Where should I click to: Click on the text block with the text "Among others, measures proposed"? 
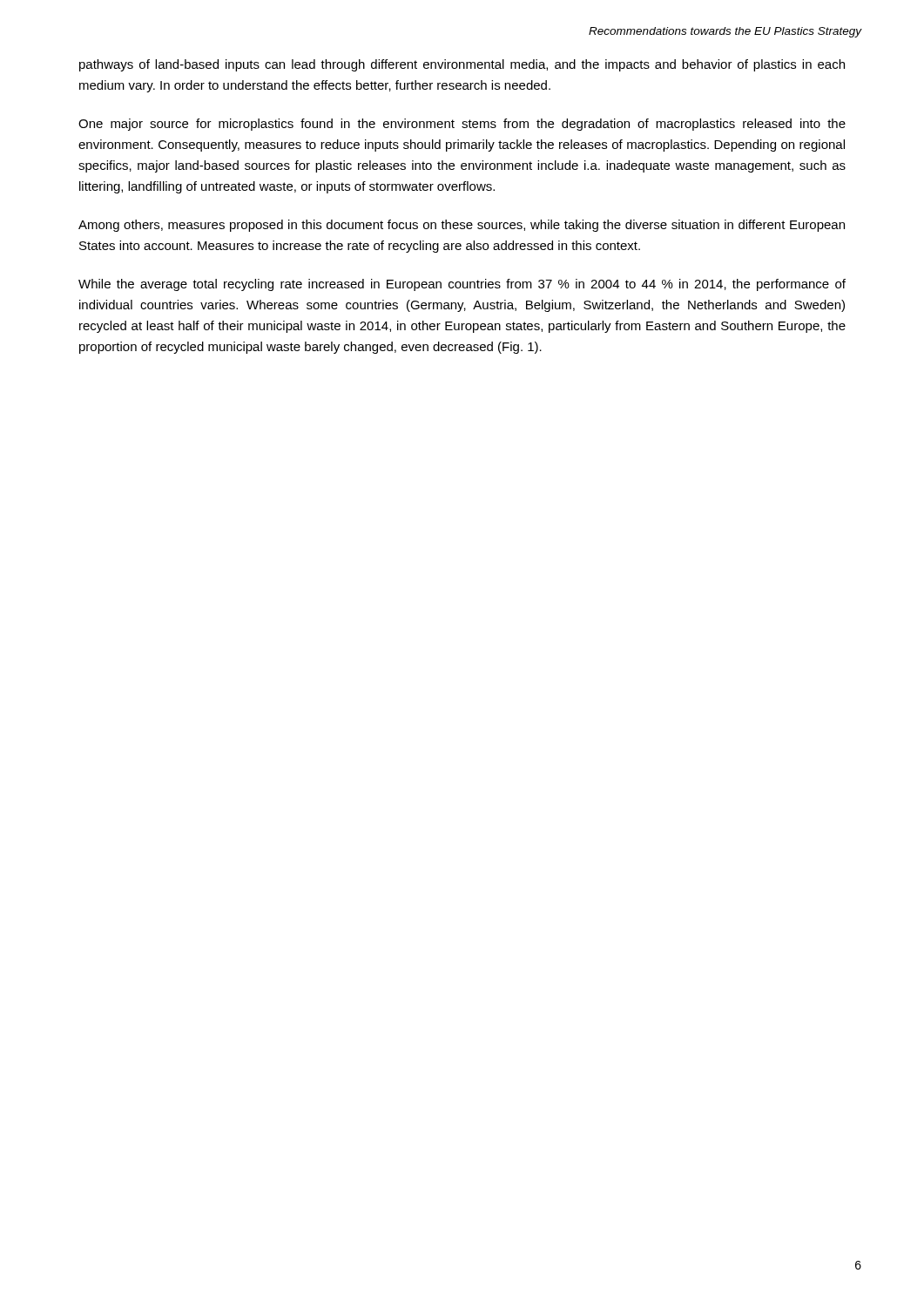pos(462,235)
